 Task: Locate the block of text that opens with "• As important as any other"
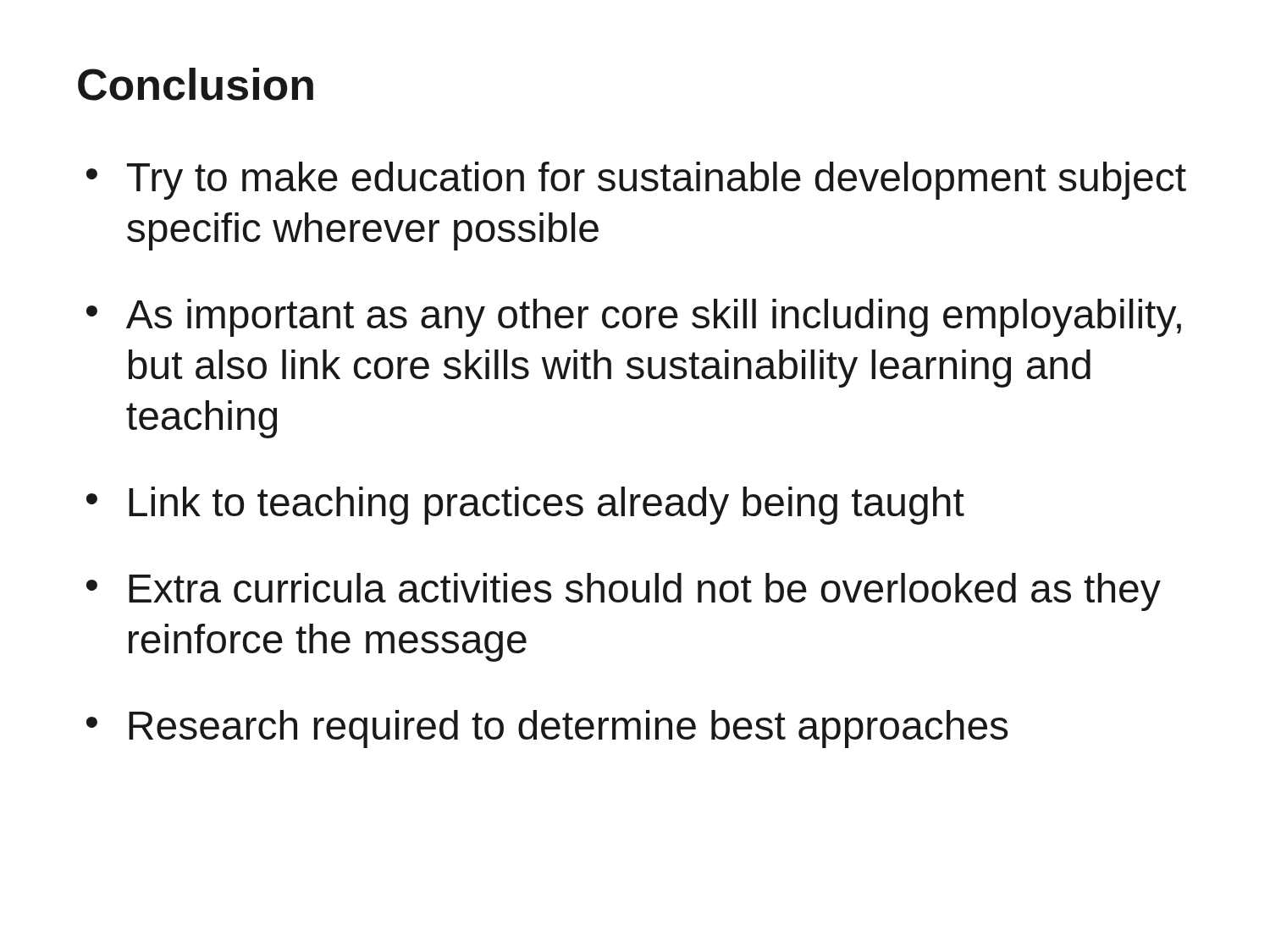coord(644,366)
